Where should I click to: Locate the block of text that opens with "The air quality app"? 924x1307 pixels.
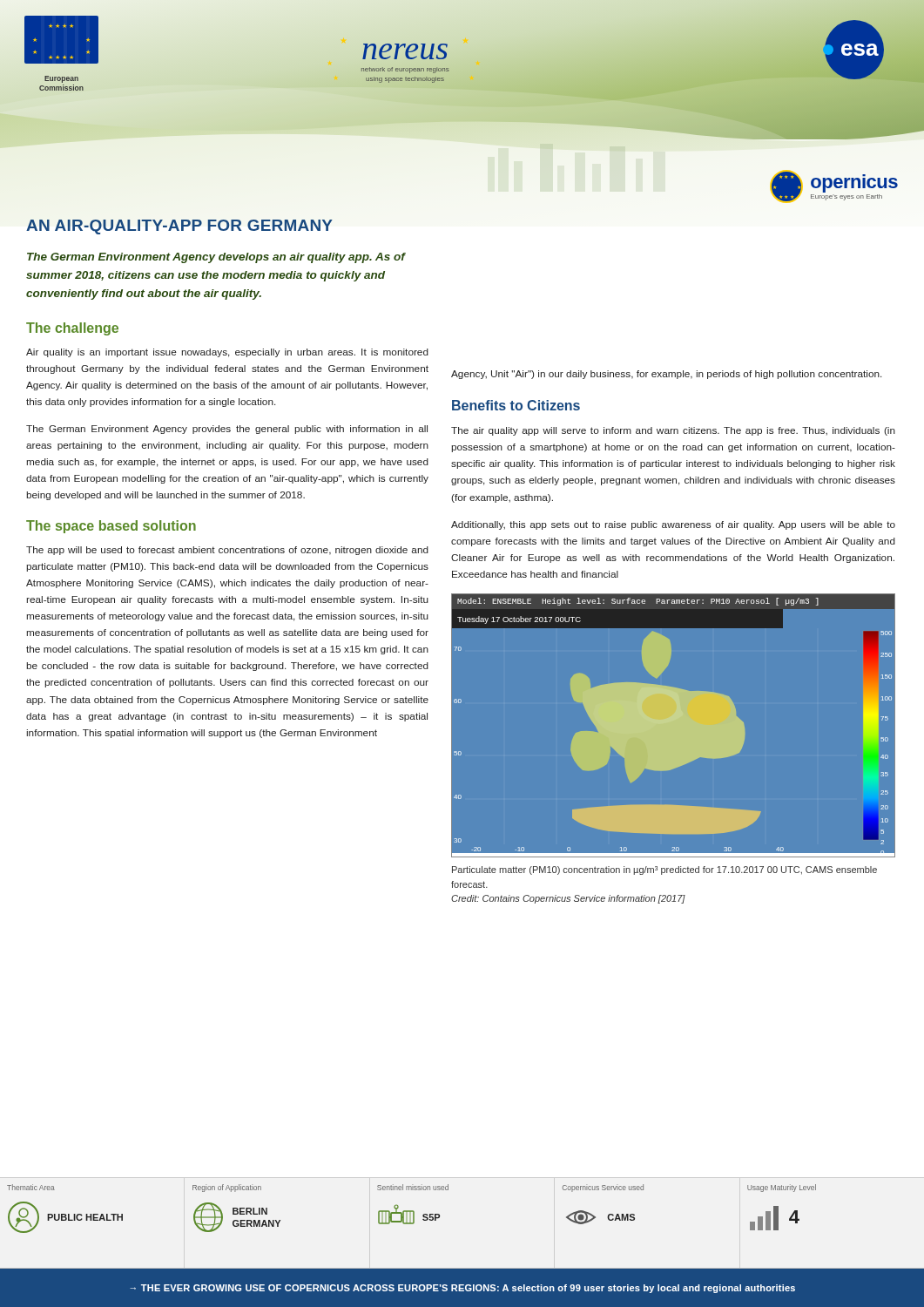tap(673, 464)
